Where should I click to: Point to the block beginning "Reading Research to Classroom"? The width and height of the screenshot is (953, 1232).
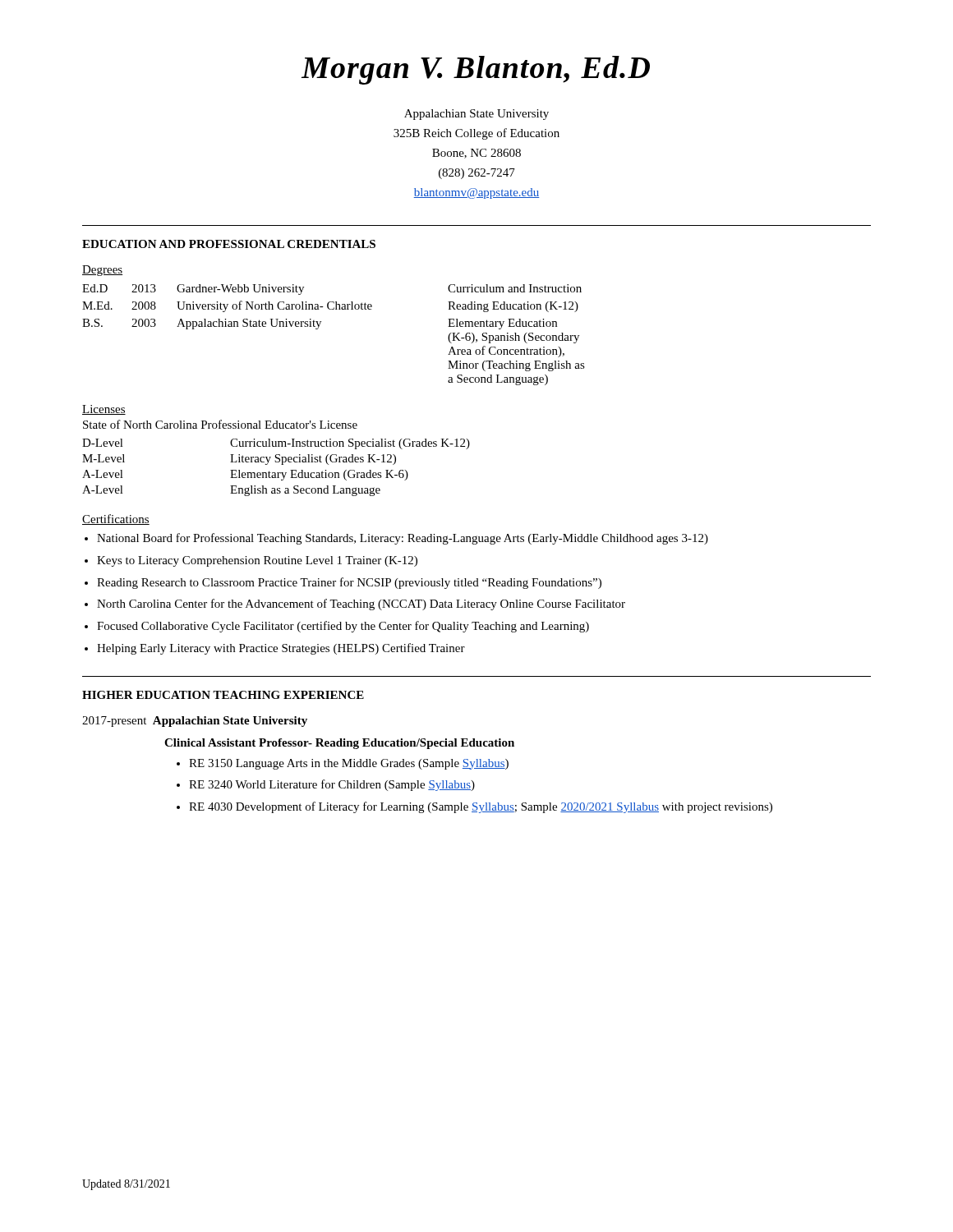tap(349, 582)
